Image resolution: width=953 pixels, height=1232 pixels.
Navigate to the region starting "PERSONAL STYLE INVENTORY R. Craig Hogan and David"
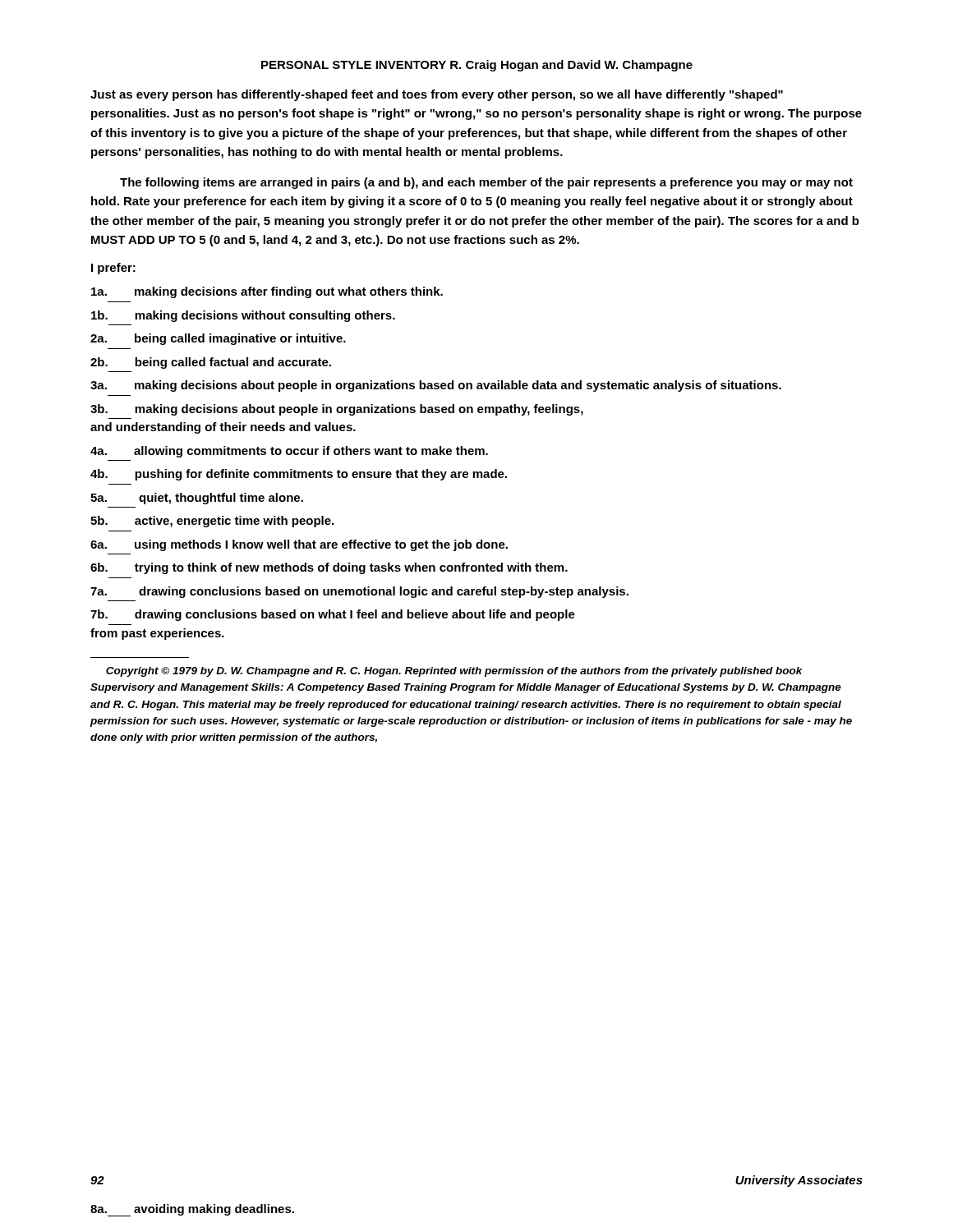476,64
